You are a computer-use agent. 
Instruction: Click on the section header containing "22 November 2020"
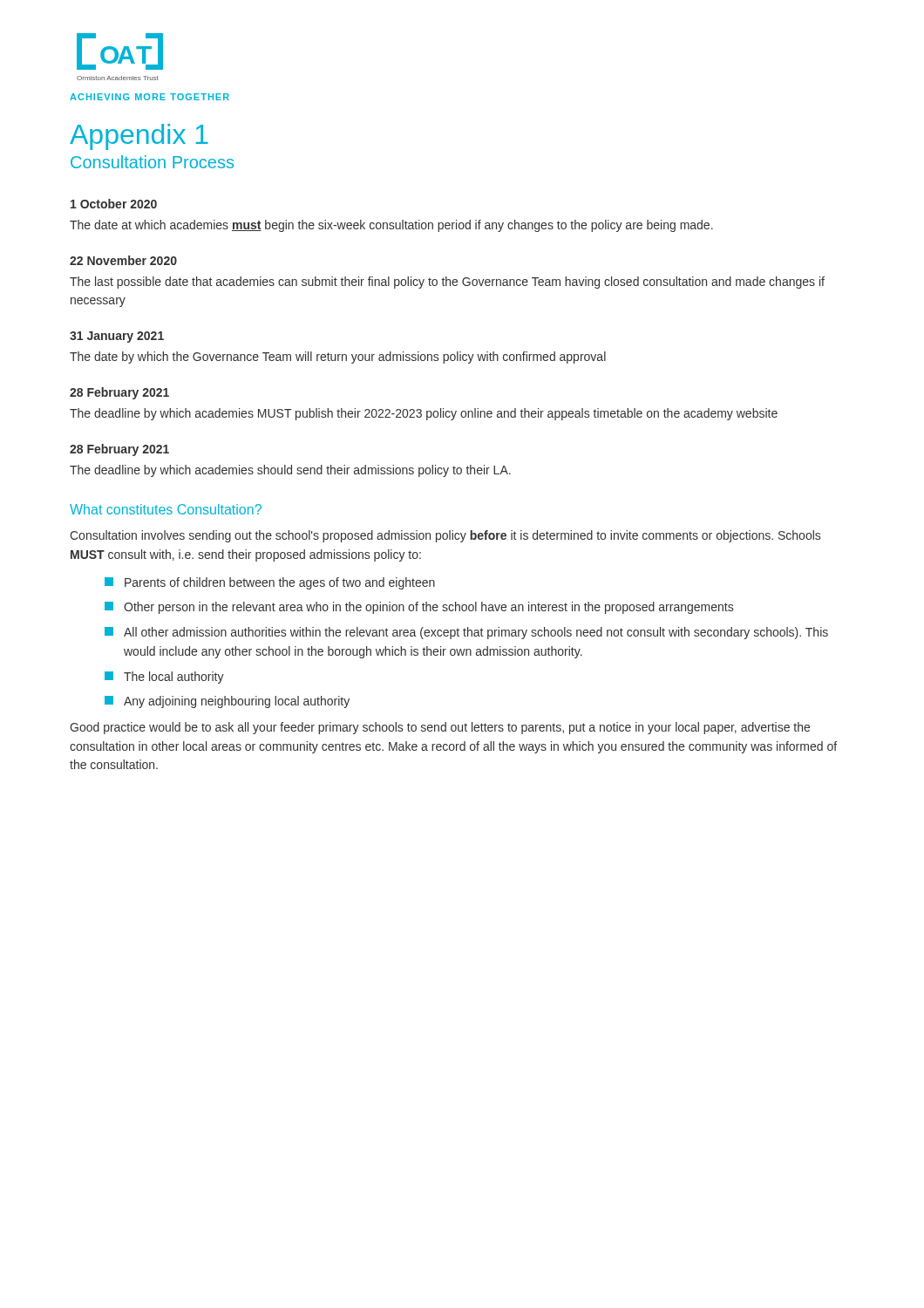123,260
